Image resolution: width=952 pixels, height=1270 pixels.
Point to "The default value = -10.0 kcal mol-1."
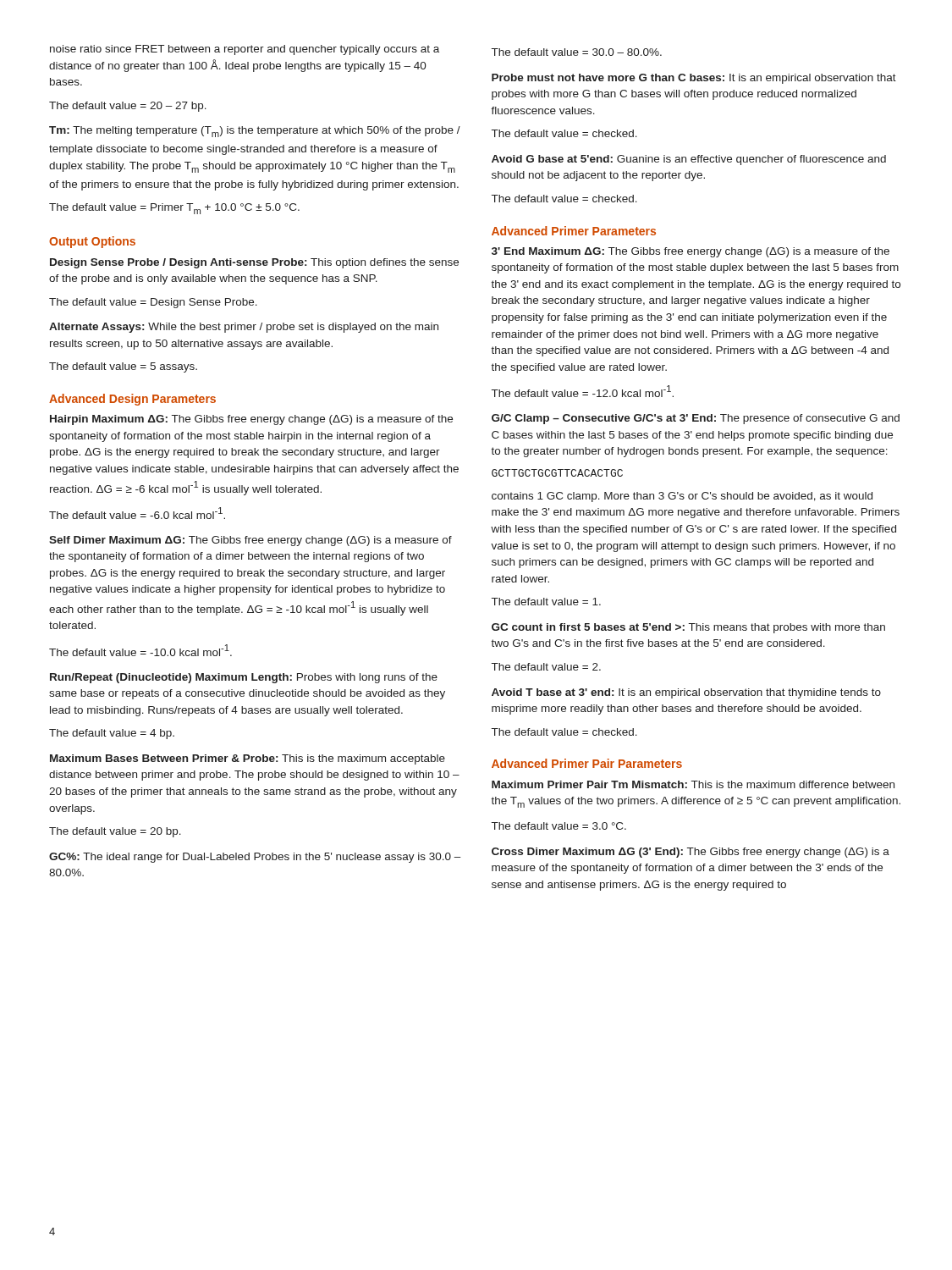point(140,650)
